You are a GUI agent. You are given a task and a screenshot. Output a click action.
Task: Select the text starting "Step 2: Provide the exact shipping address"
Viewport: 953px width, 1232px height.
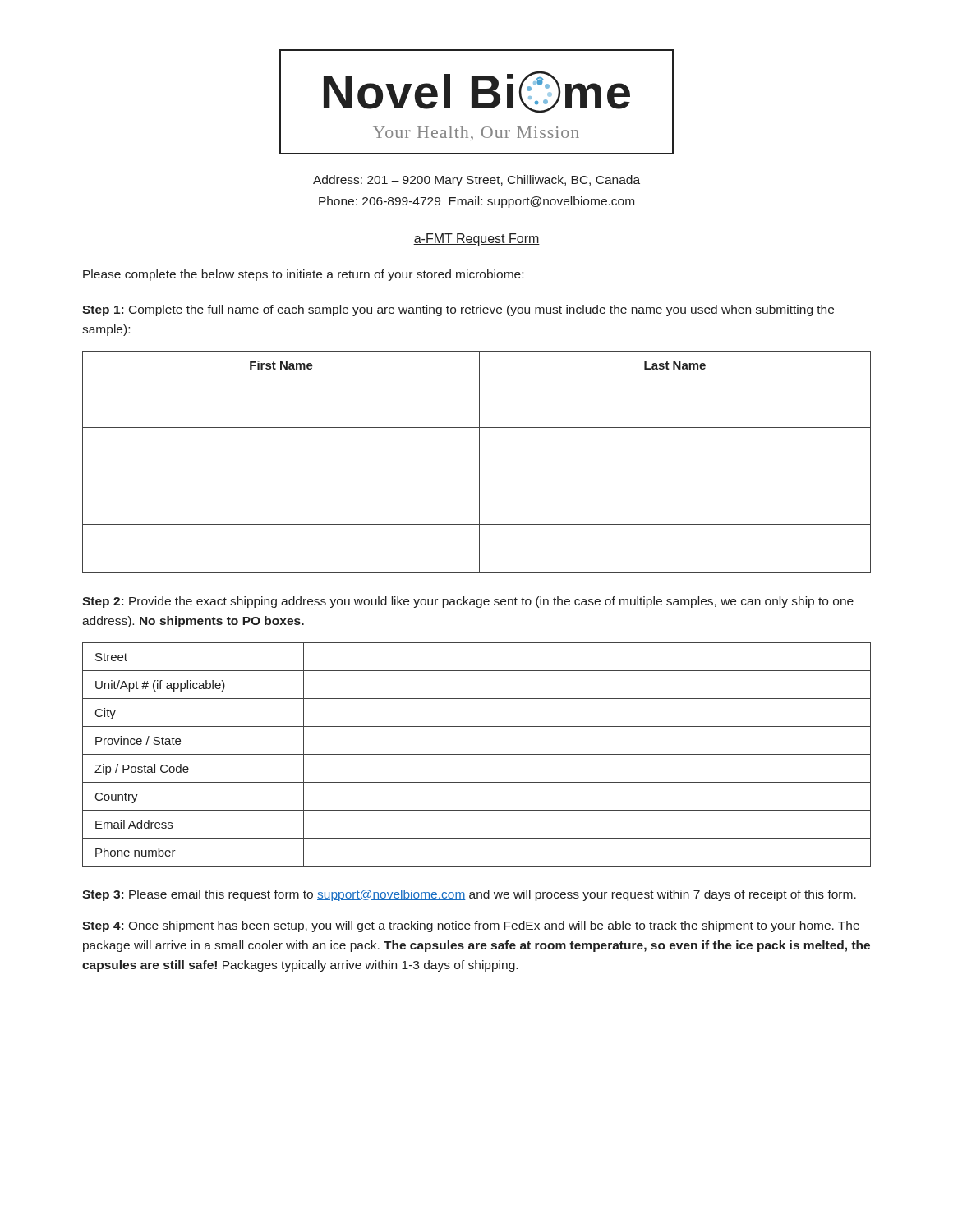(468, 610)
